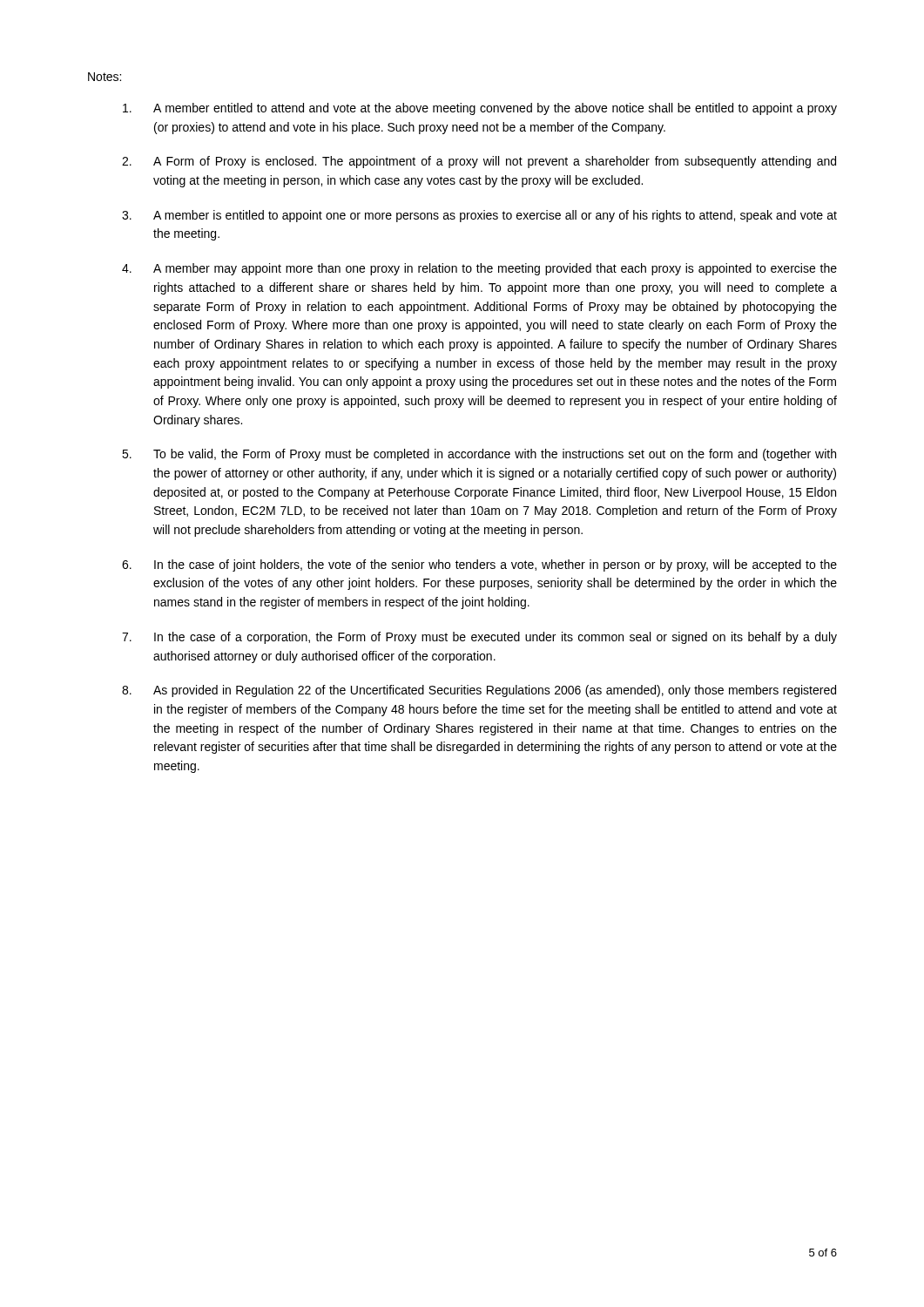
Task: Where is the passage that starts "5. To be valid, the"?
Action: click(479, 493)
